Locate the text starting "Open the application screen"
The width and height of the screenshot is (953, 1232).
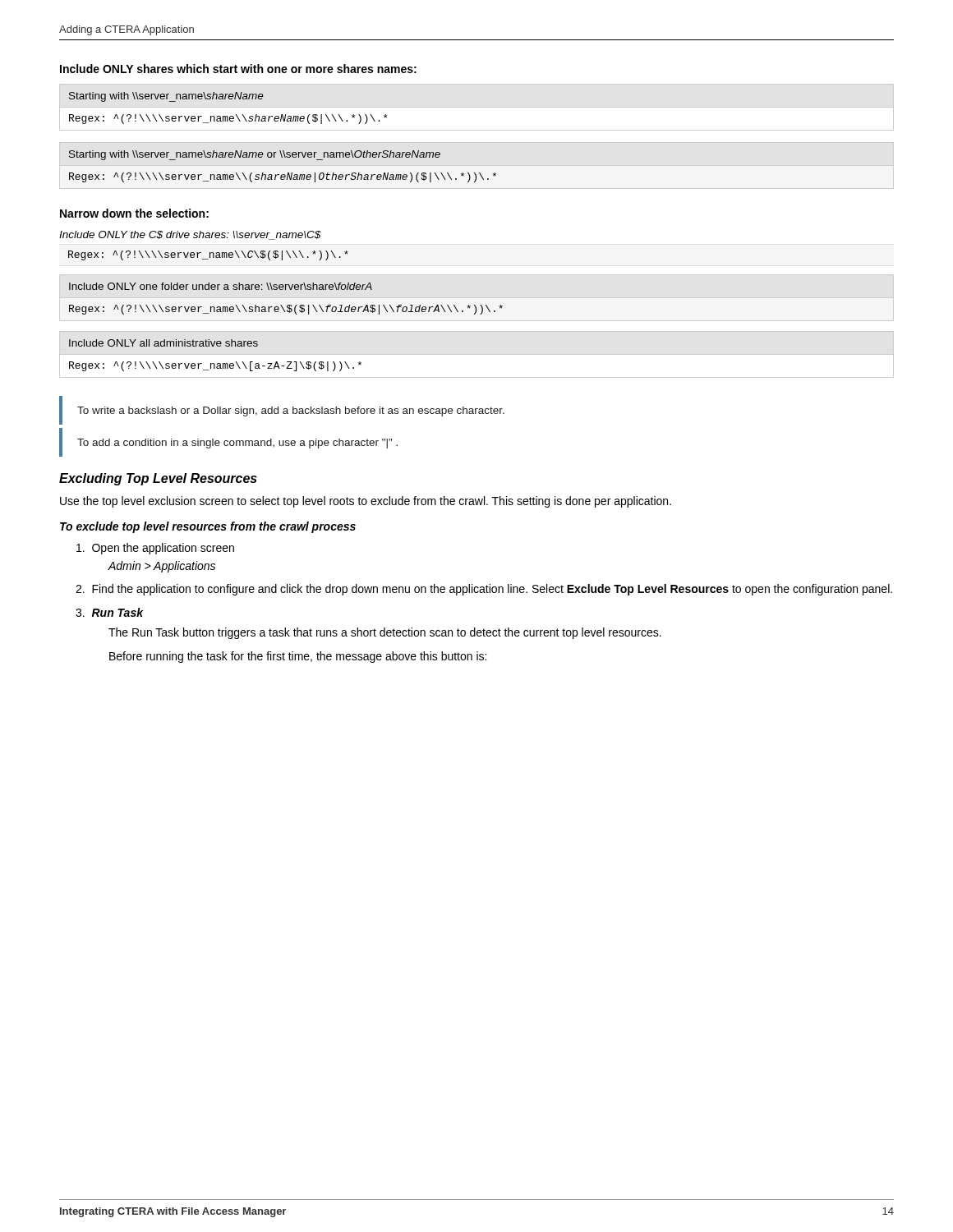click(155, 548)
